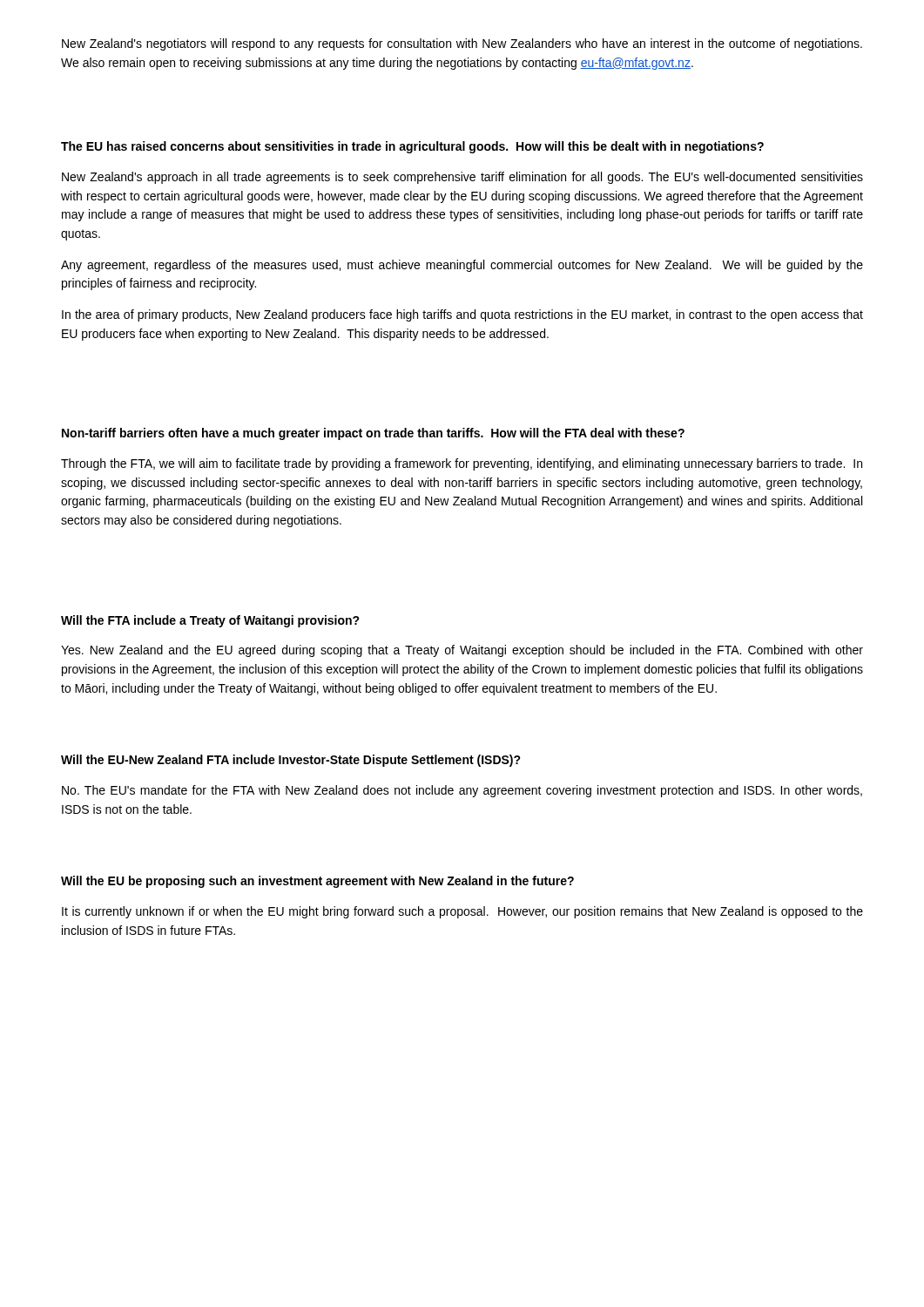Find the passage starting "Any agreement, regardless of the measures"
This screenshot has width=924, height=1307.
pyautogui.click(x=462, y=274)
